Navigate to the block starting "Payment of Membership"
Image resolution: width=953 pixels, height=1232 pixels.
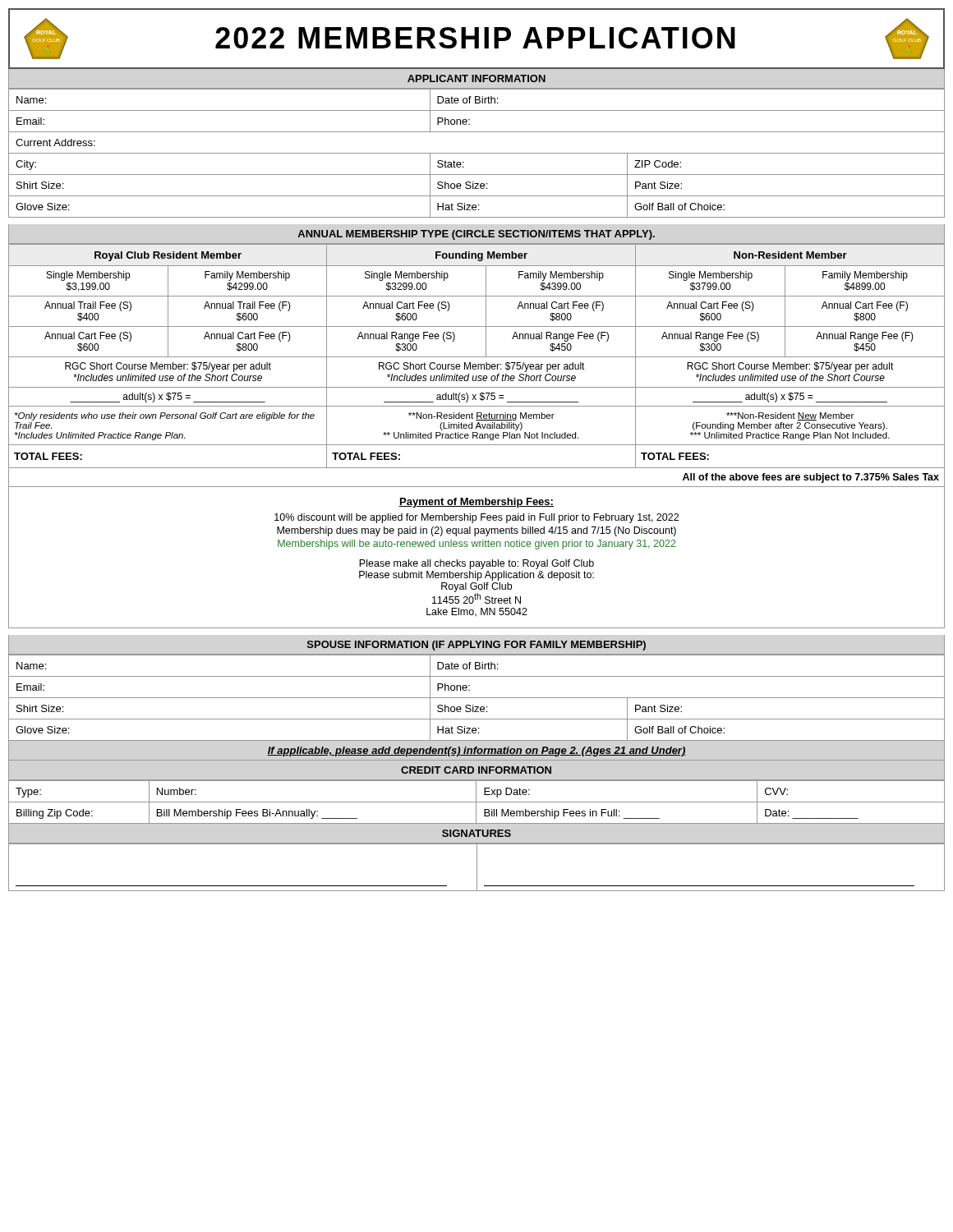click(x=476, y=556)
